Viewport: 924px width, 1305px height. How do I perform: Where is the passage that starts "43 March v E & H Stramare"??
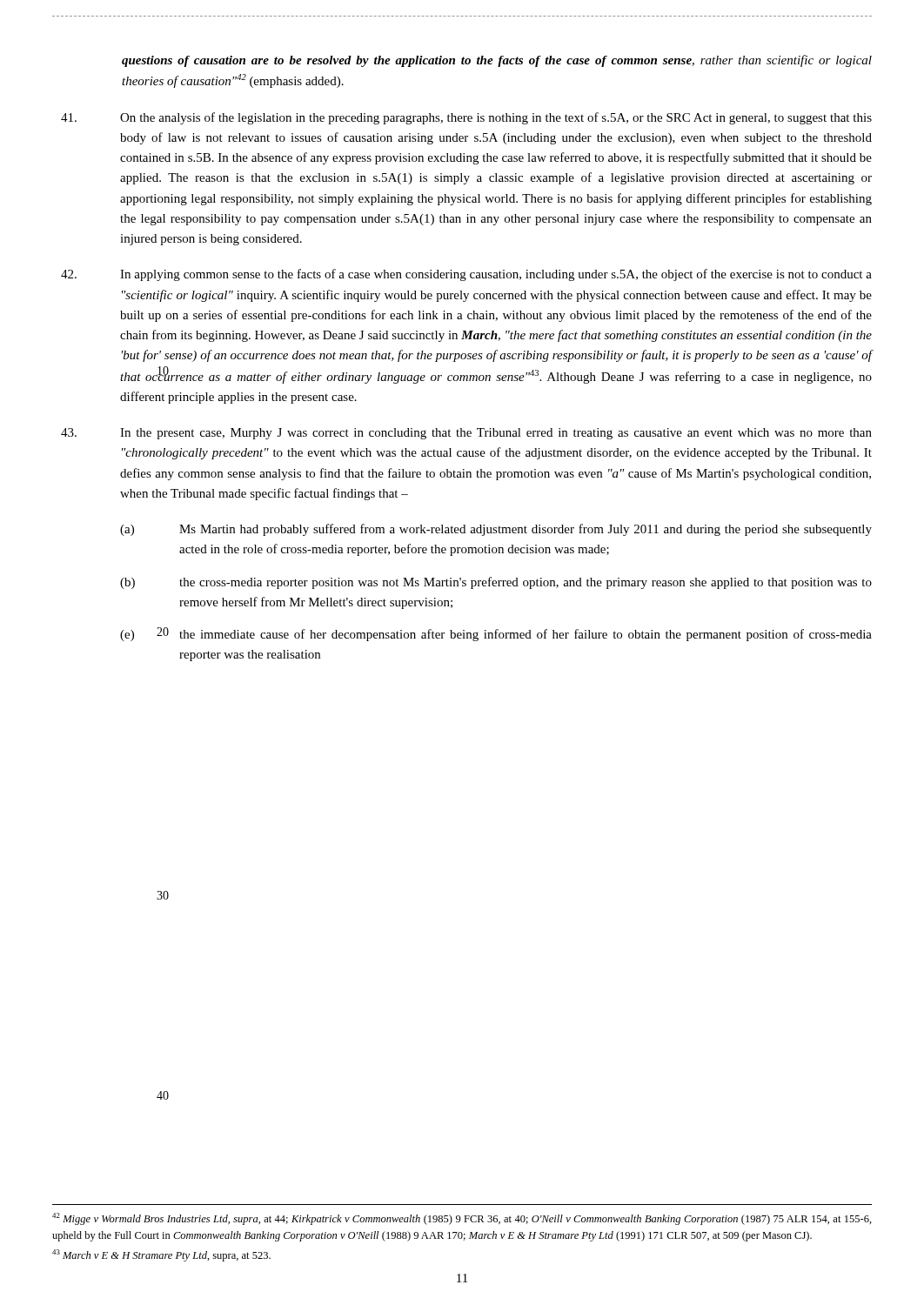pyautogui.click(x=162, y=1254)
